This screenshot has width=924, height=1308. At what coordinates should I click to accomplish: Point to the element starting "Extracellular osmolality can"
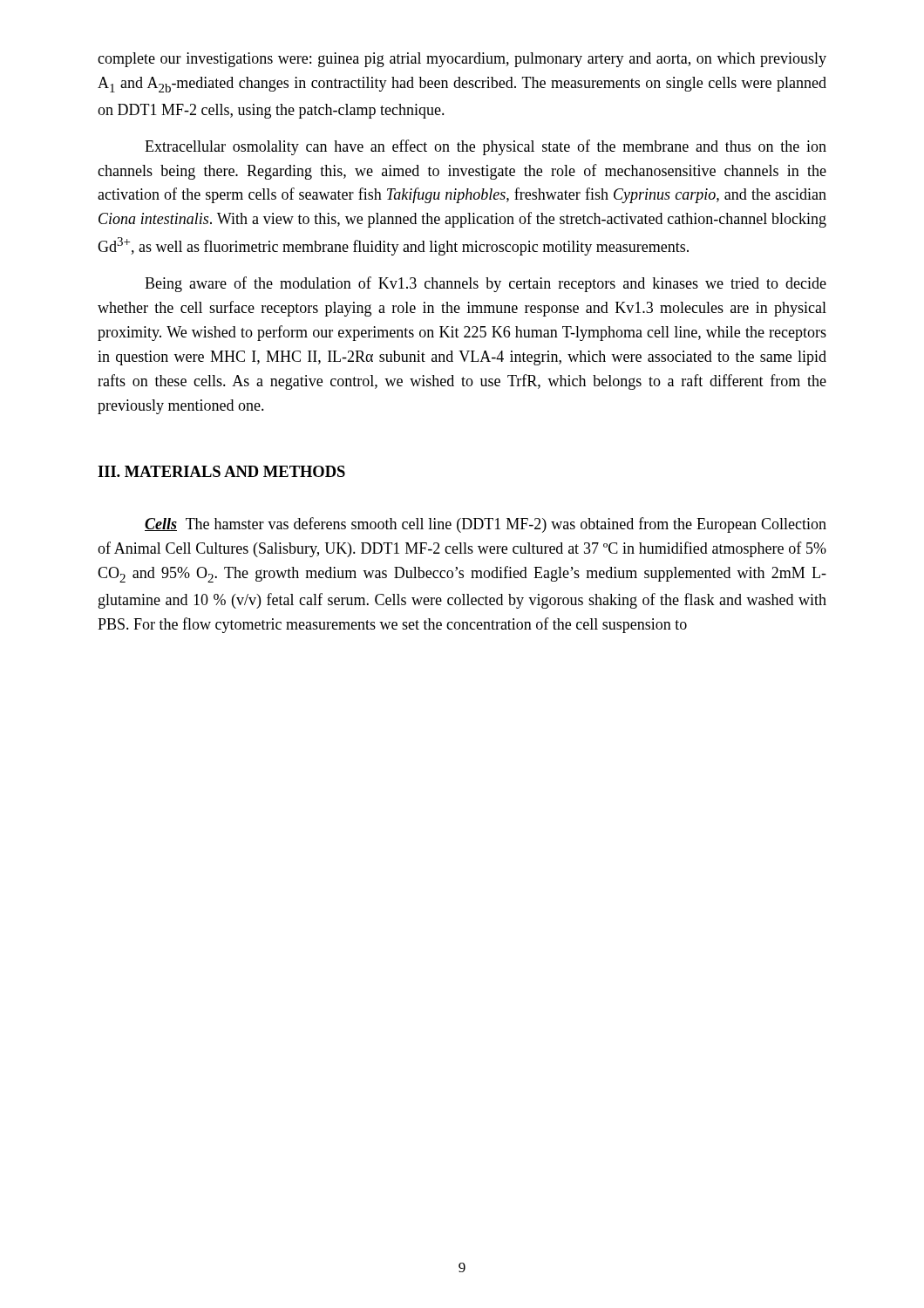pyautogui.click(x=462, y=197)
